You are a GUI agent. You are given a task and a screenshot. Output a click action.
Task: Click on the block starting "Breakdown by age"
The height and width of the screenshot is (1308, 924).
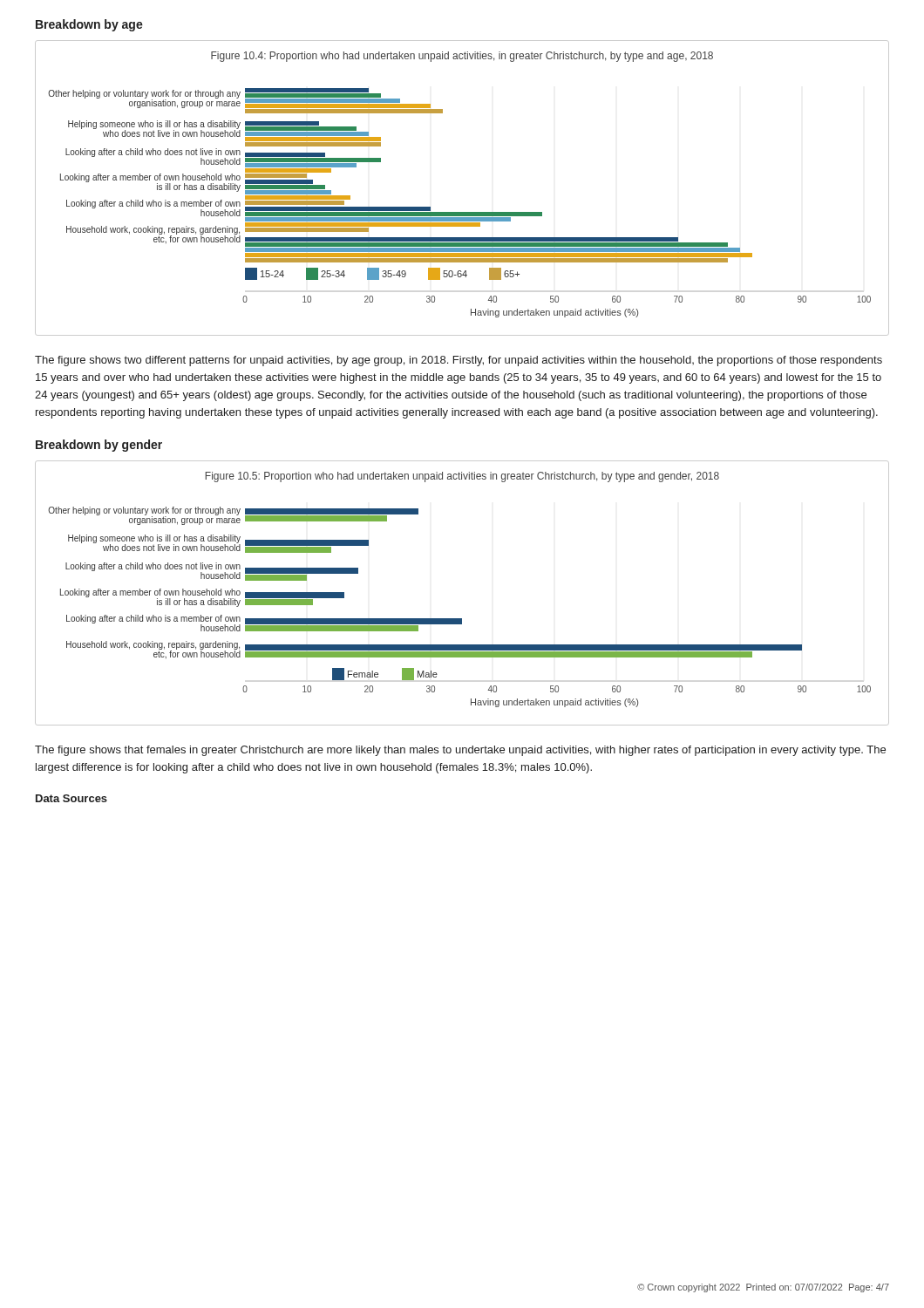pyautogui.click(x=89, y=24)
